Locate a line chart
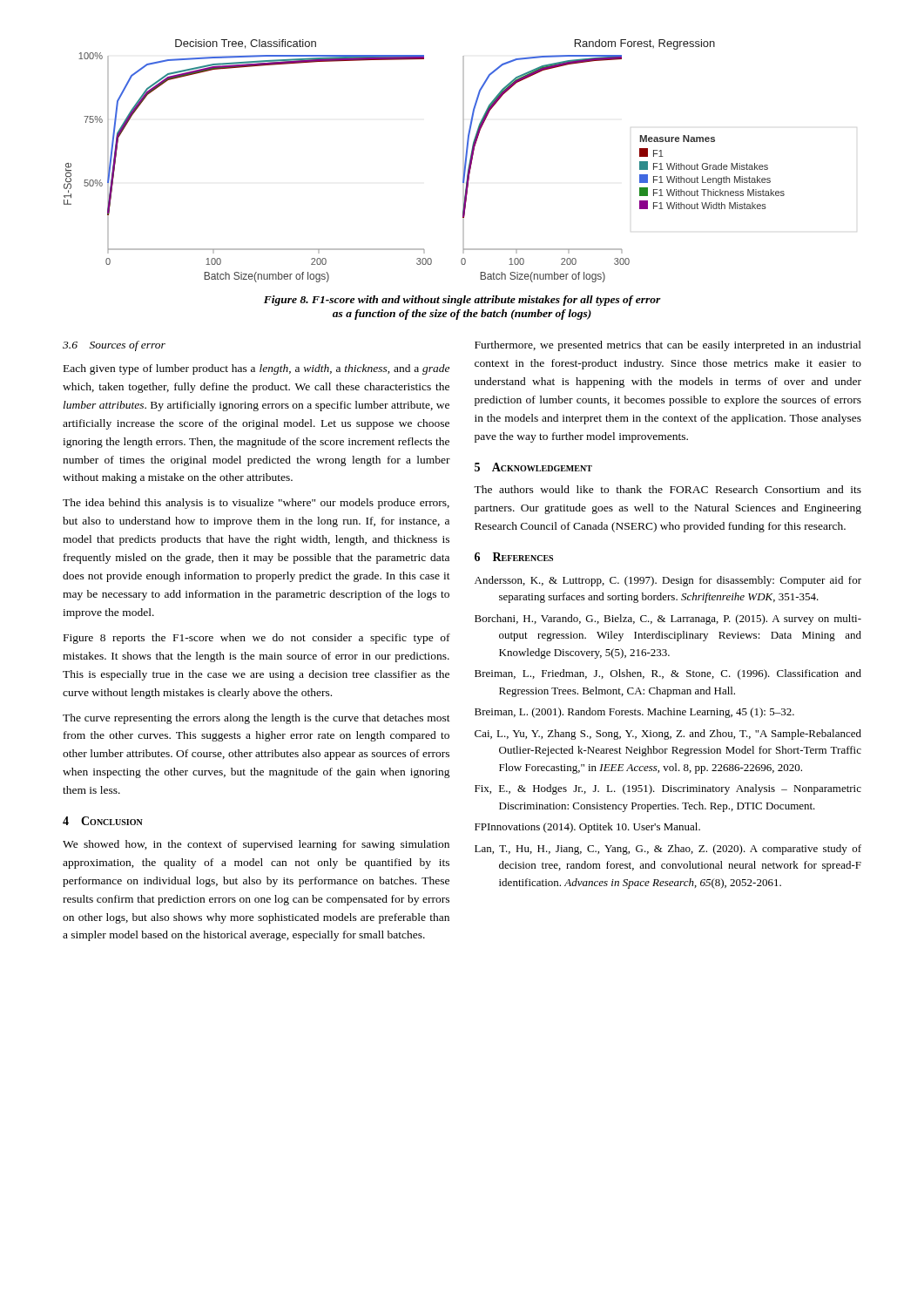The width and height of the screenshot is (924, 1307). coord(462,159)
